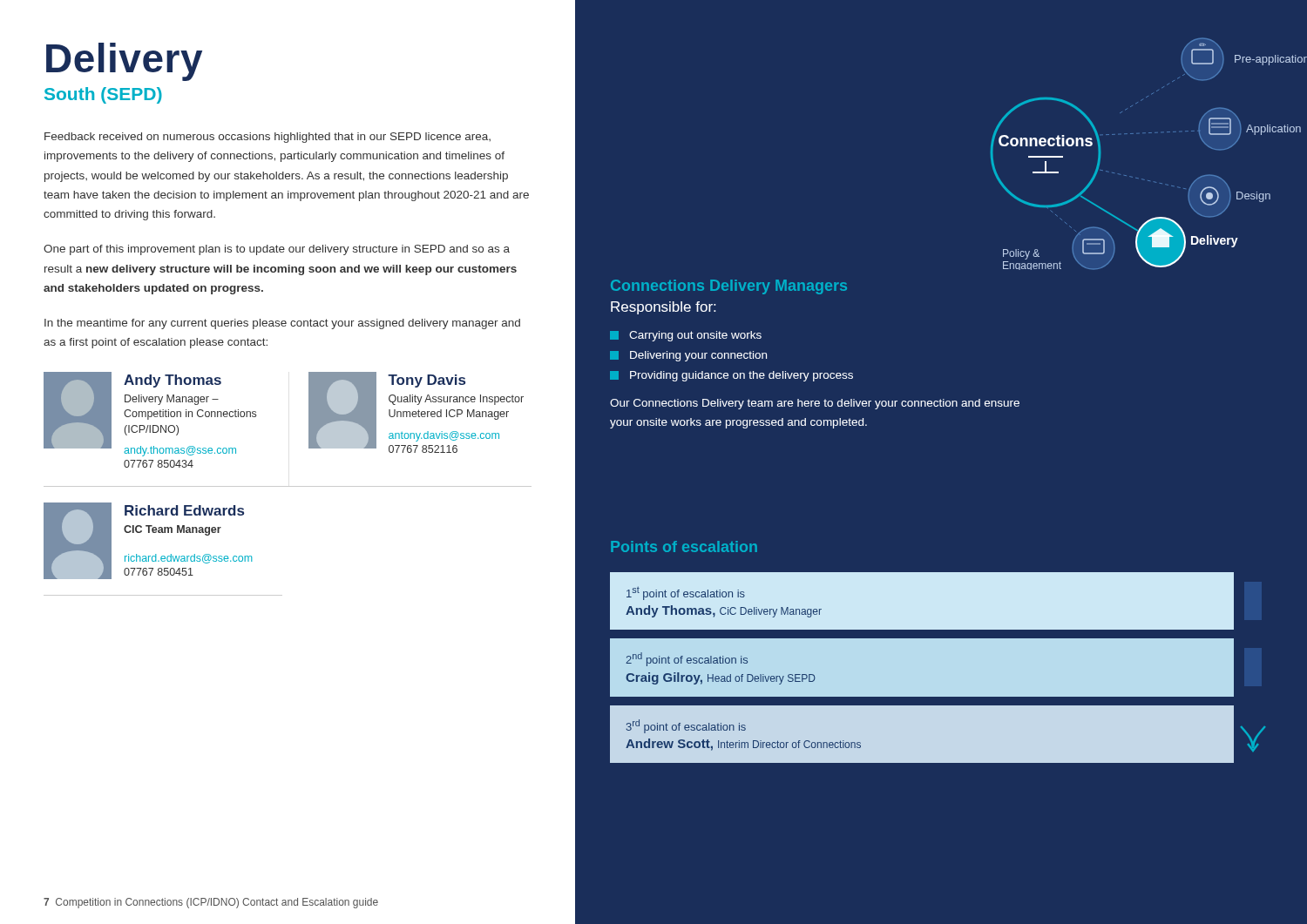Viewport: 1307px width, 924px height.
Task: Find the text starting "In the meantime for any current"
Action: (282, 332)
